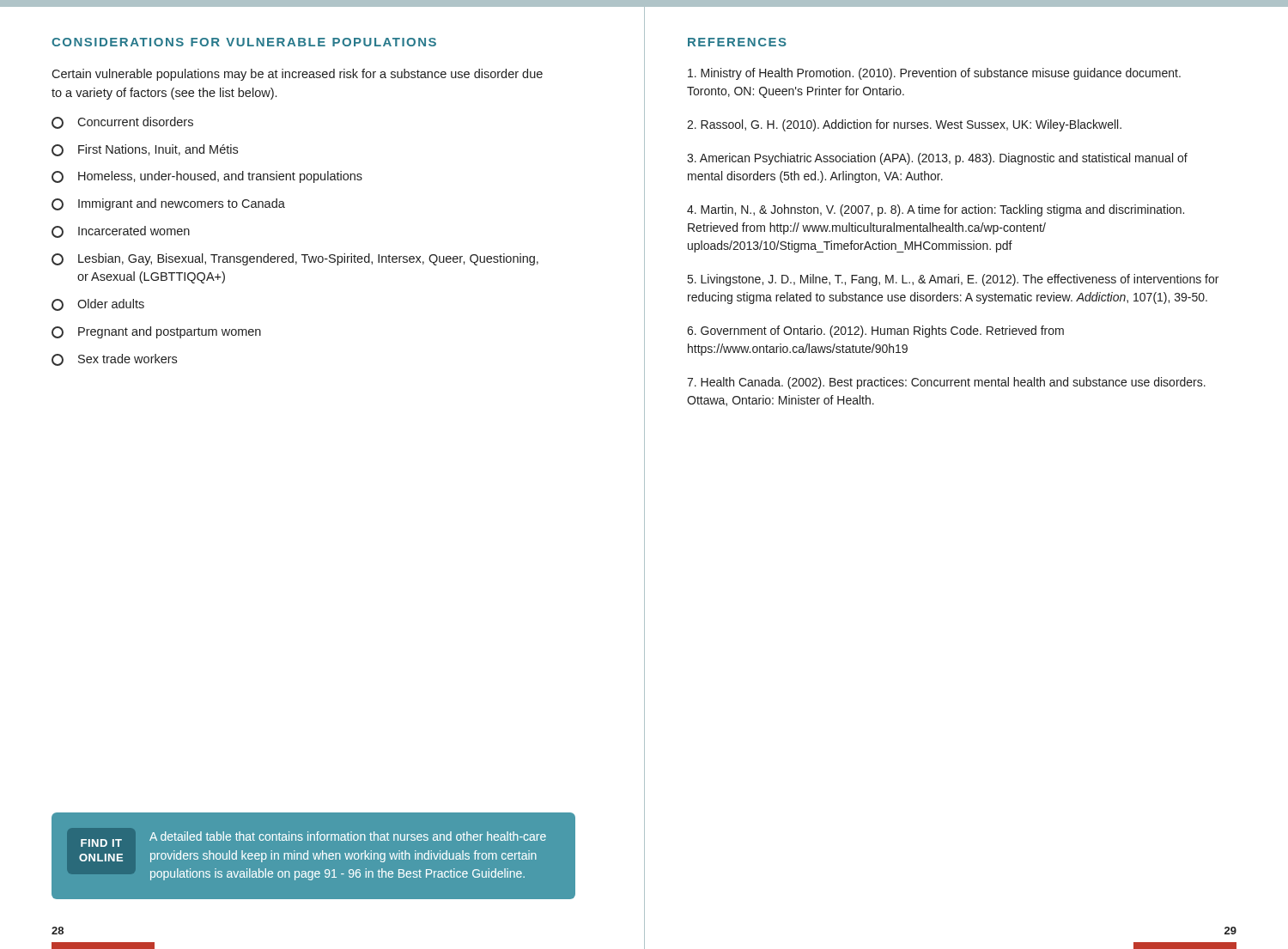The image size is (1288, 949).
Task: Find the block on this page that starts "Government of Ontario. (2012). Human Rights Code. Retrieved"
Action: point(876,340)
